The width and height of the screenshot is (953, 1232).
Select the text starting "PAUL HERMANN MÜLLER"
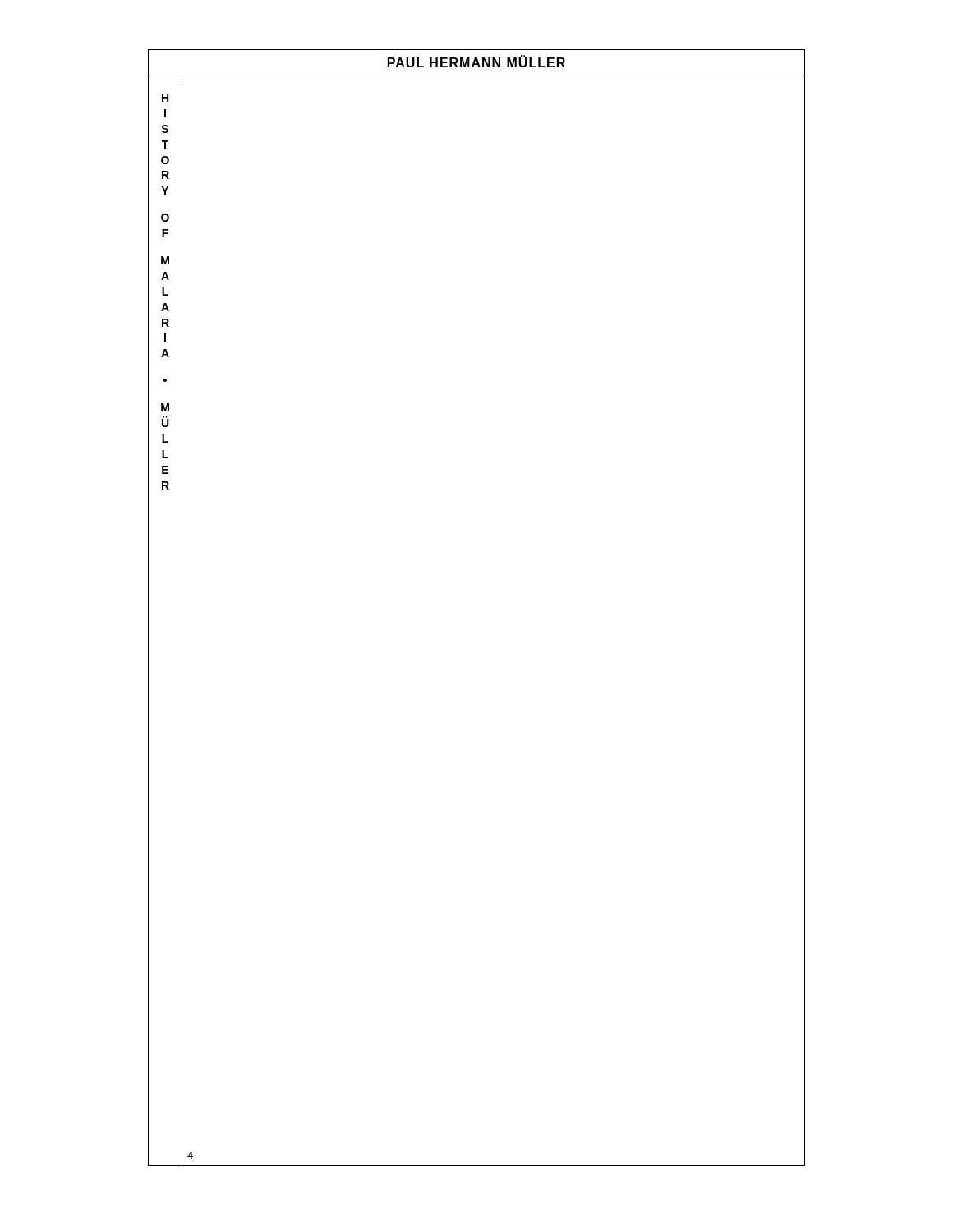coord(476,63)
